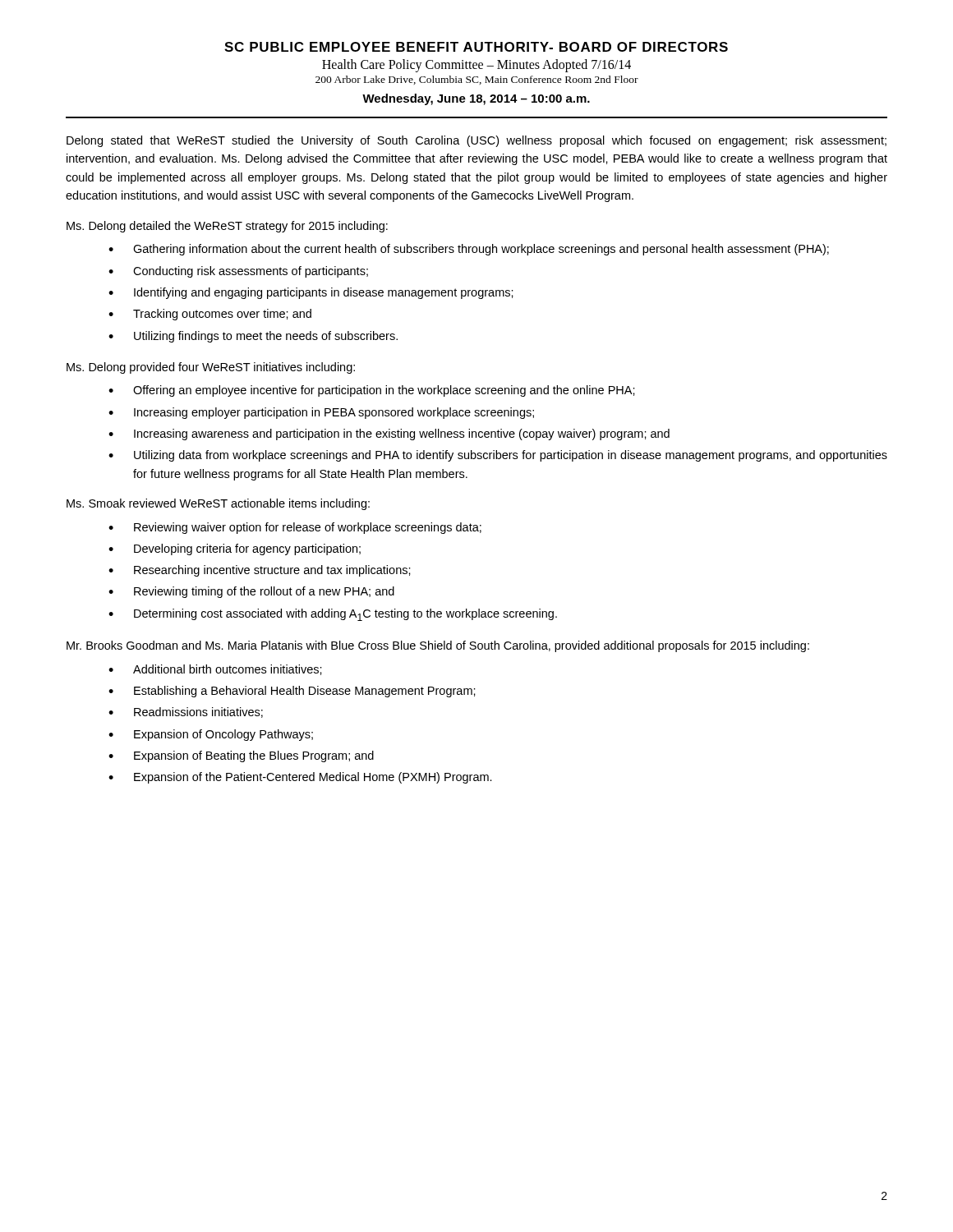This screenshot has width=953, height=1232.
Task: Locate the list item with the text "• Identifying and engaging"
Action: (498, 293)
